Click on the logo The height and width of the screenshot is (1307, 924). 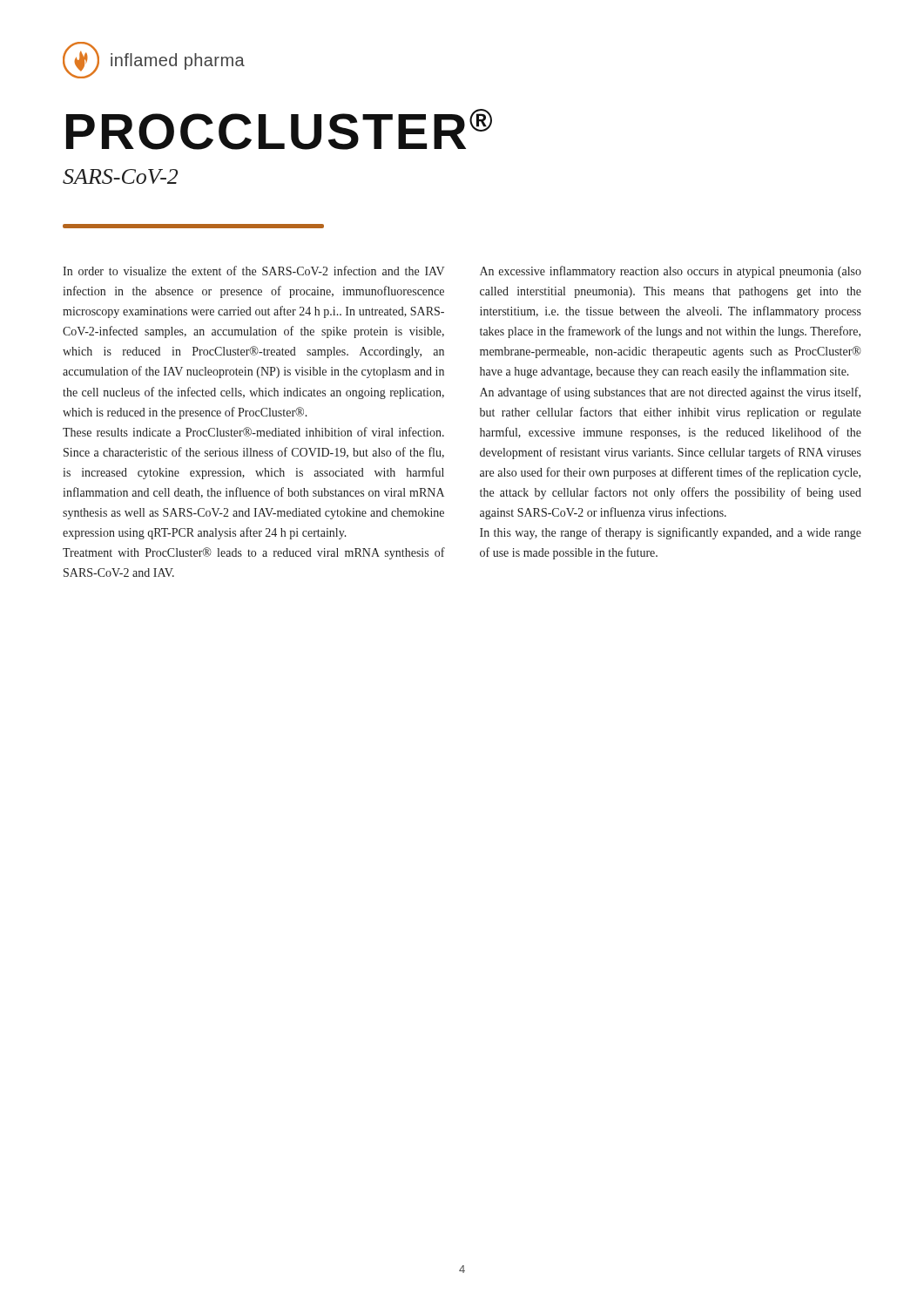154,60
